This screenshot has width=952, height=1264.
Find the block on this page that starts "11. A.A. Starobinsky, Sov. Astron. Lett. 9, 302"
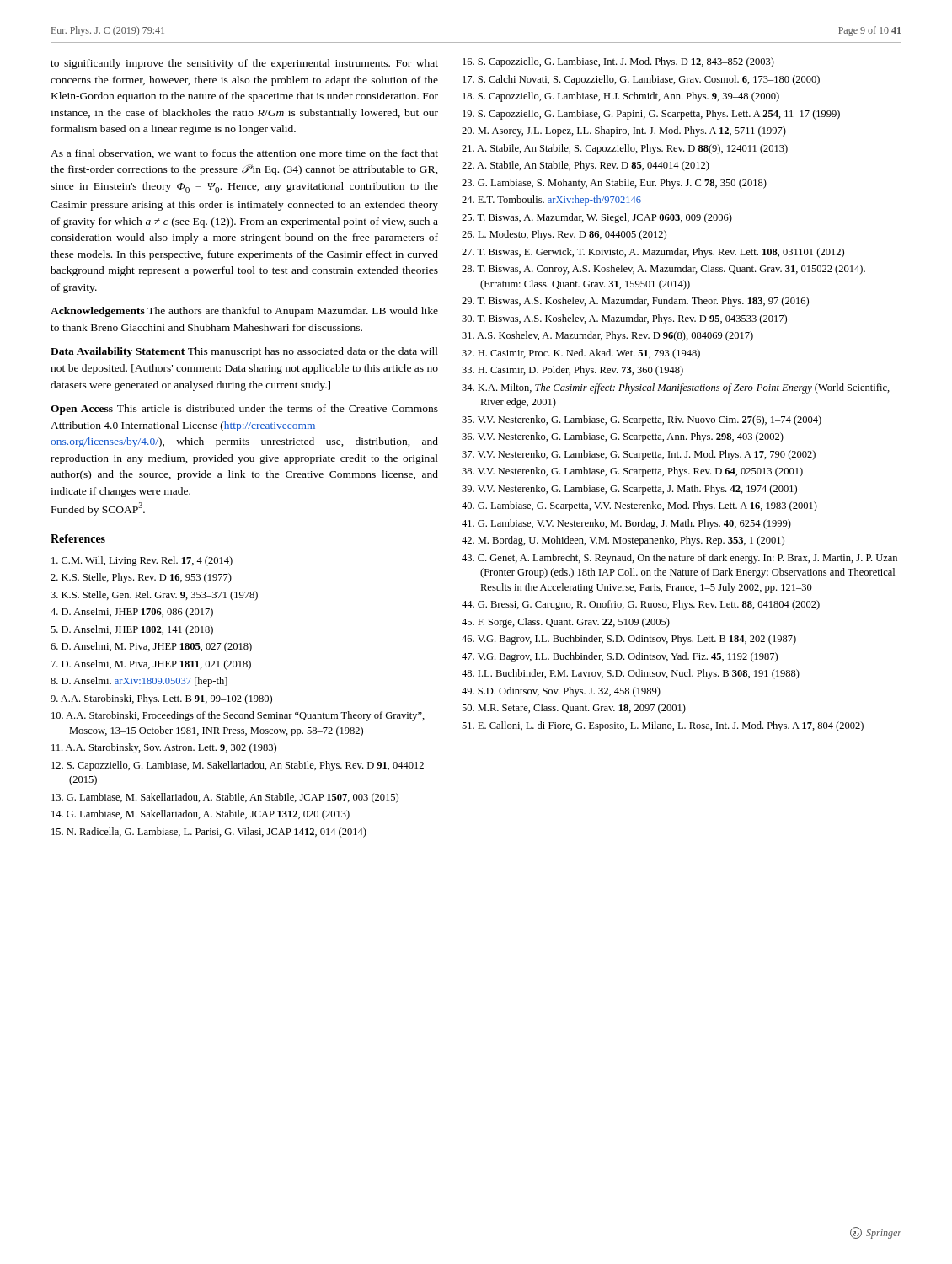pos(164,748)
